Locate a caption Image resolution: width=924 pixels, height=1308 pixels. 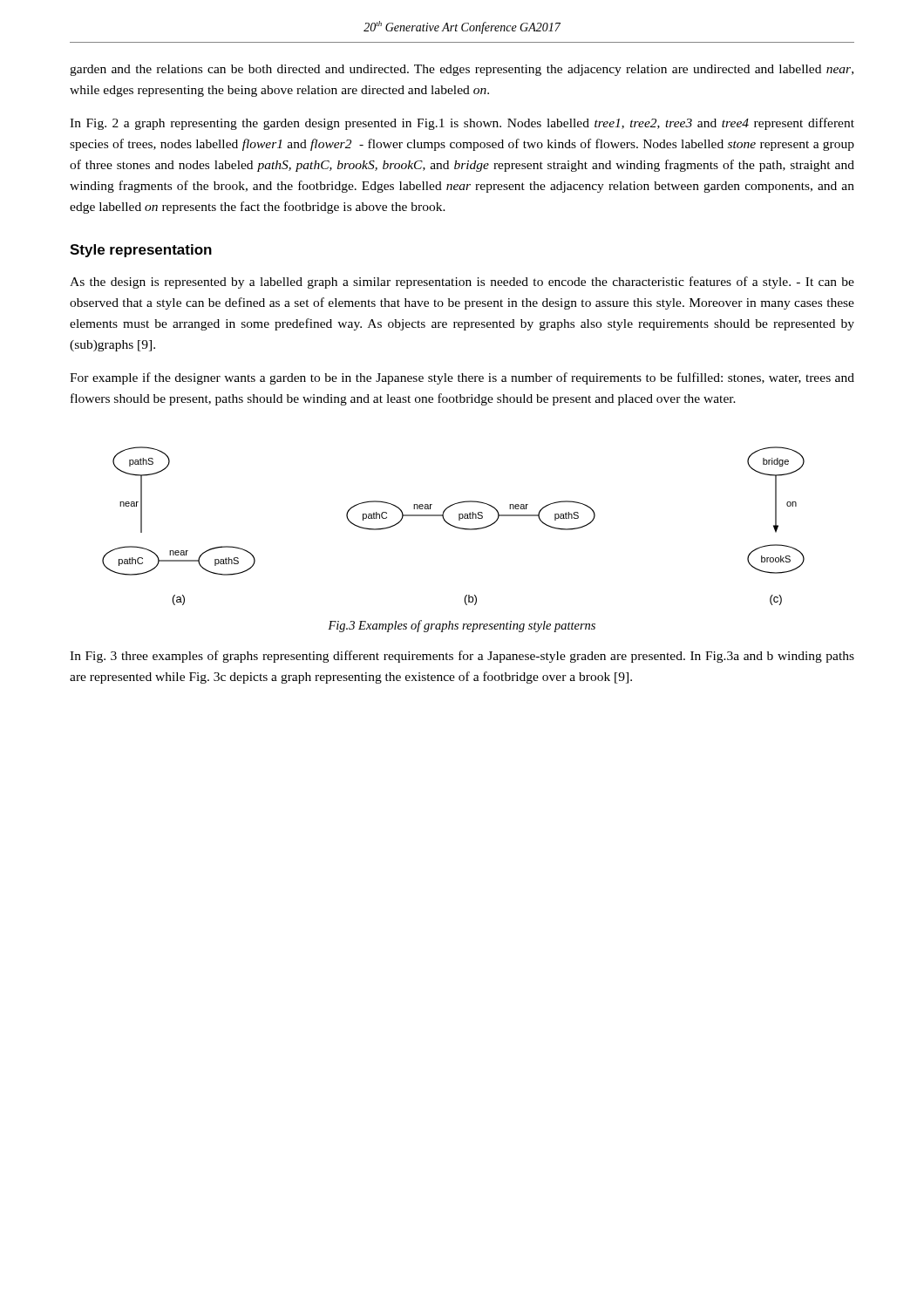point(462,625)
